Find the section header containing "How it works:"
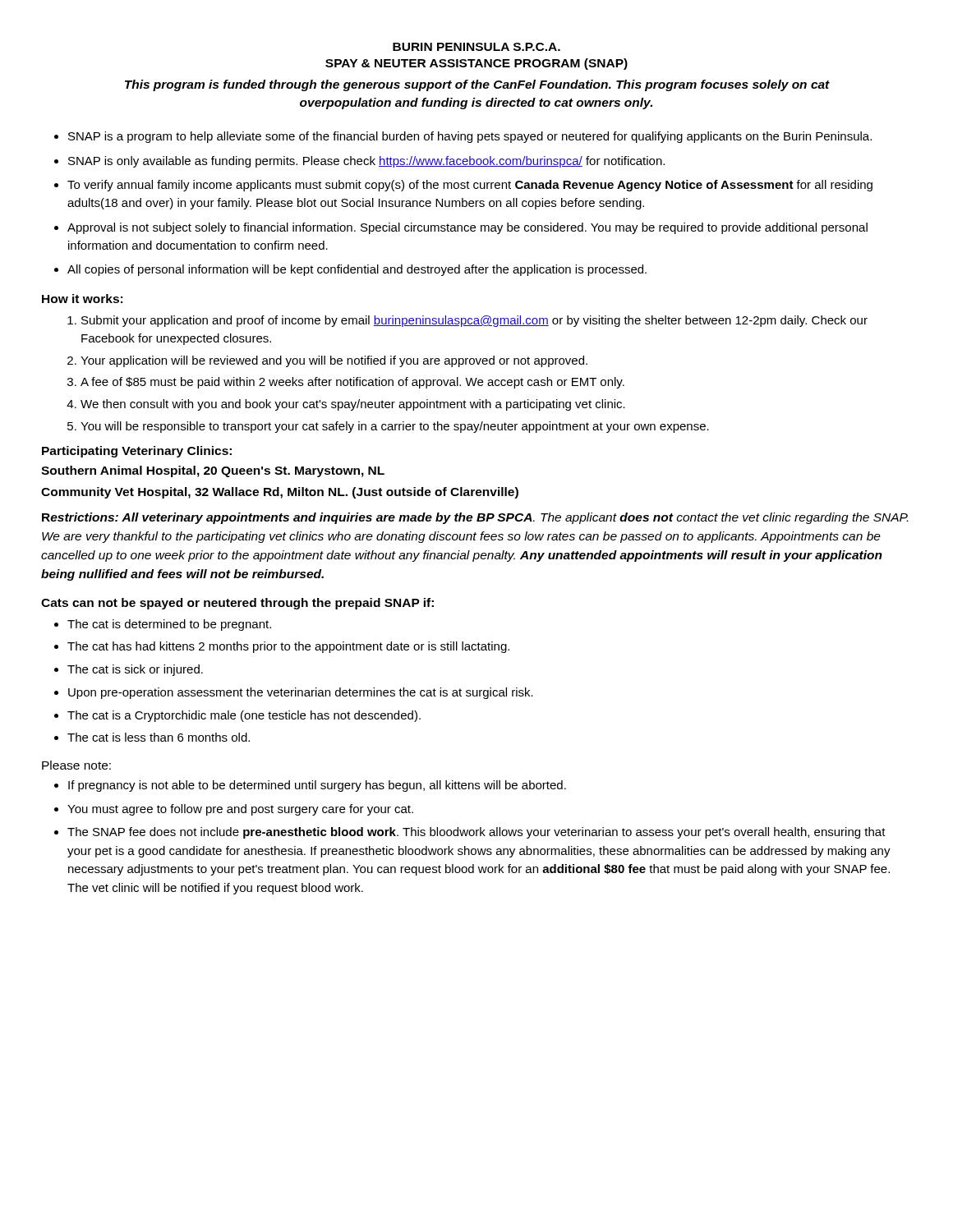This screenshot has width=953, height=1232. click(x=82, y=299)
